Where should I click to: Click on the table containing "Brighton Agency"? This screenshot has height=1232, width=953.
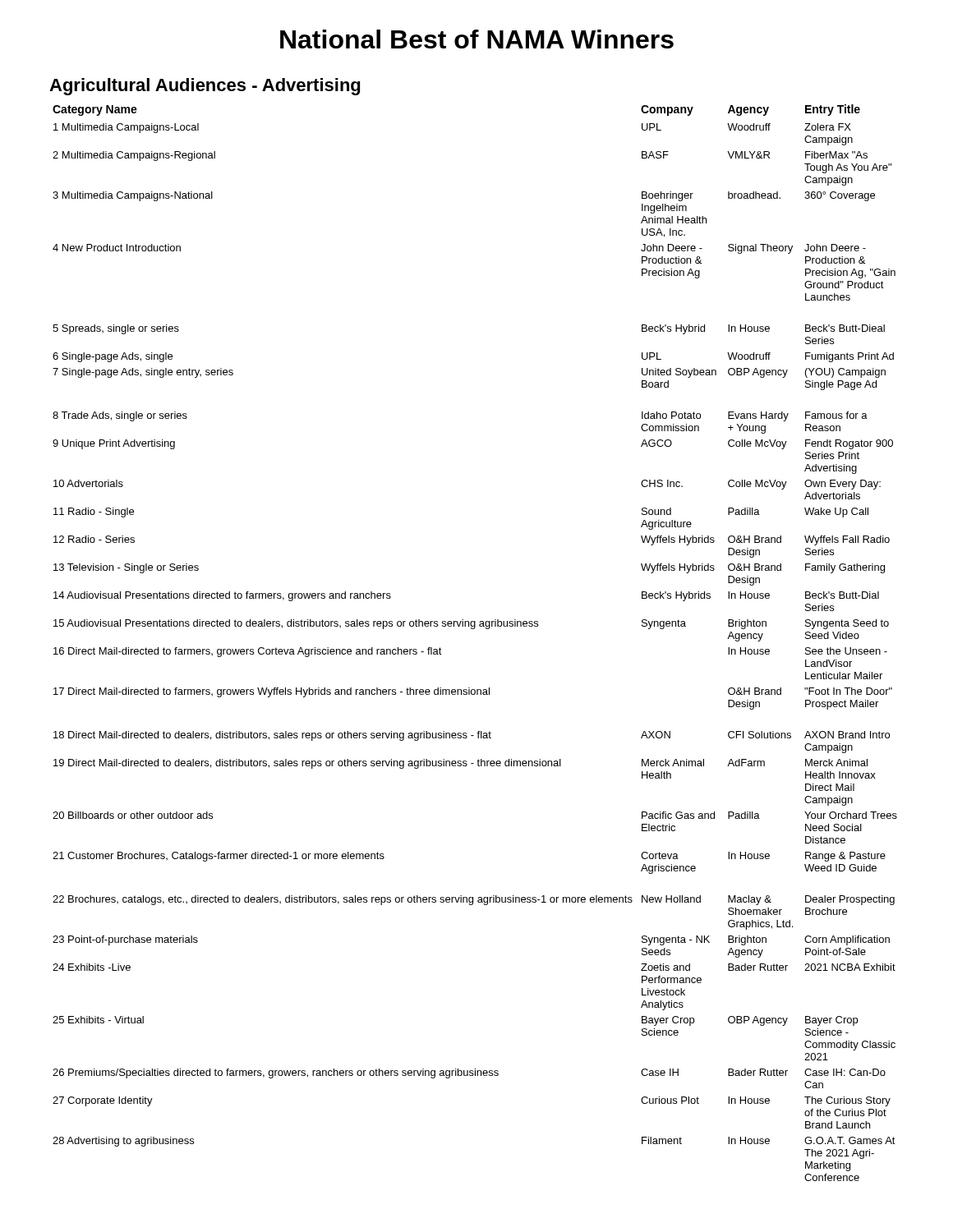476,643
